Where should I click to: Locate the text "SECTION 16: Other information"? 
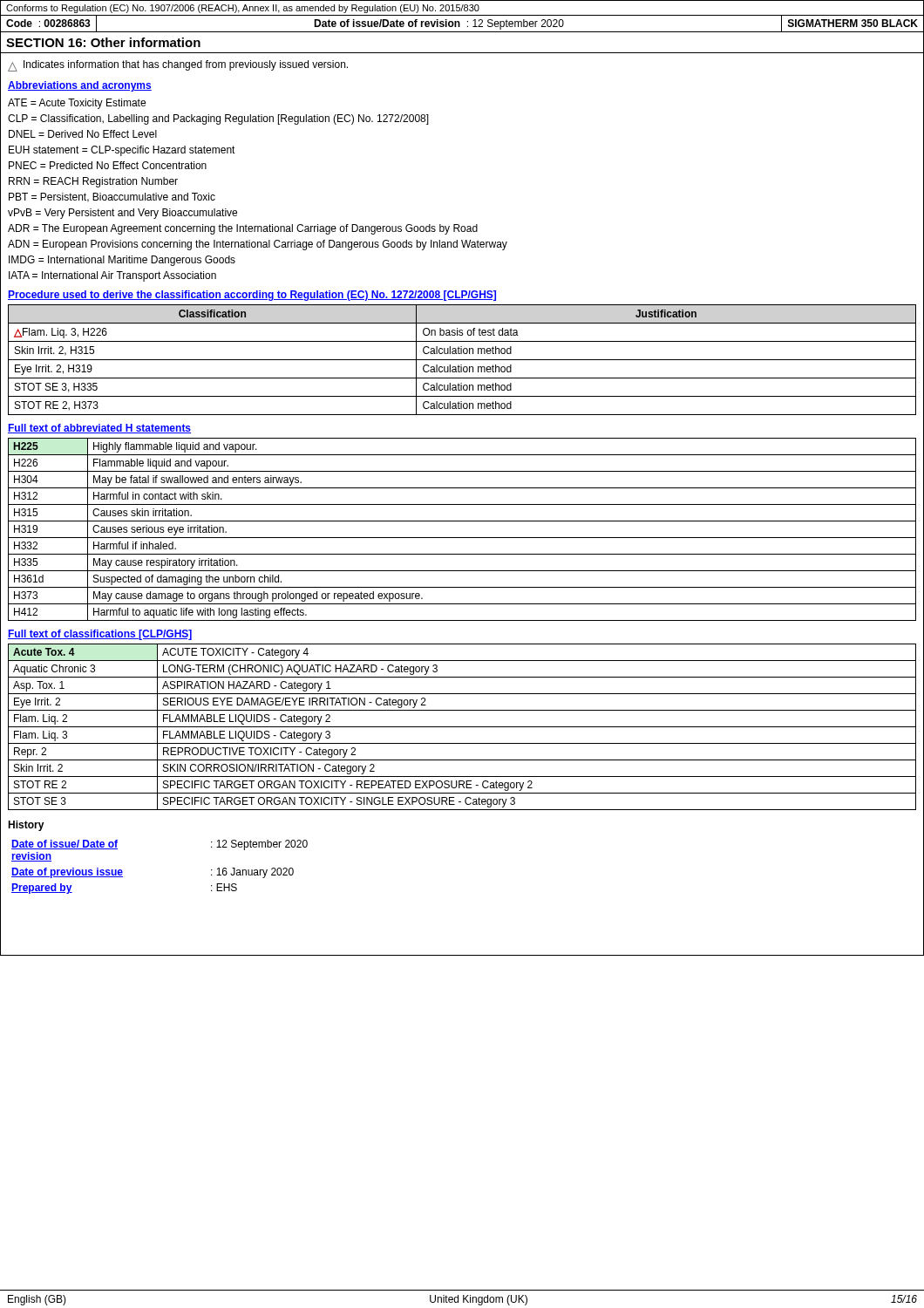point(103,42)
